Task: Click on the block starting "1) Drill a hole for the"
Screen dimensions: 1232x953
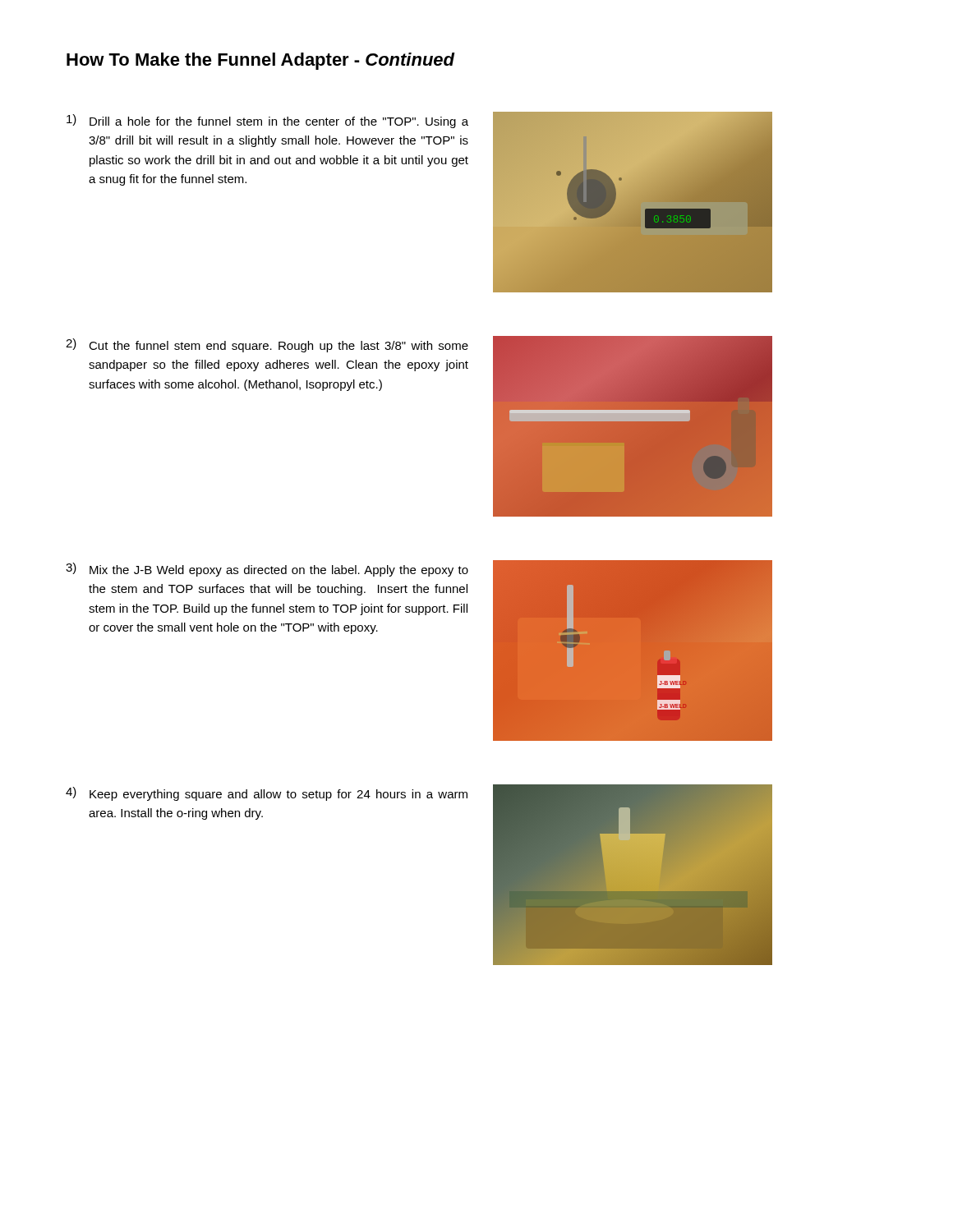Action: point(267,150)
